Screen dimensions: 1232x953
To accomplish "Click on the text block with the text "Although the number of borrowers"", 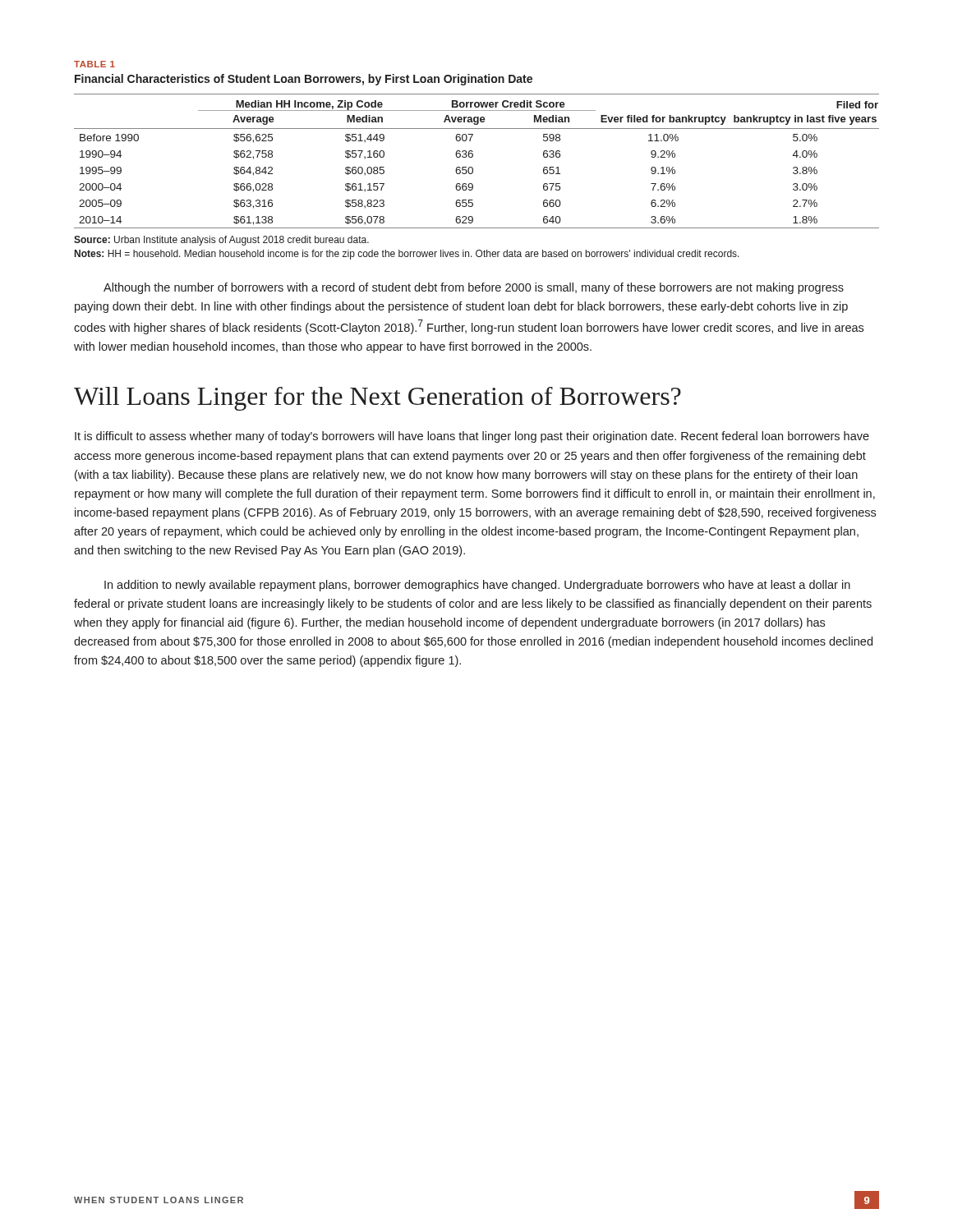I will click(x=469, y=317).
